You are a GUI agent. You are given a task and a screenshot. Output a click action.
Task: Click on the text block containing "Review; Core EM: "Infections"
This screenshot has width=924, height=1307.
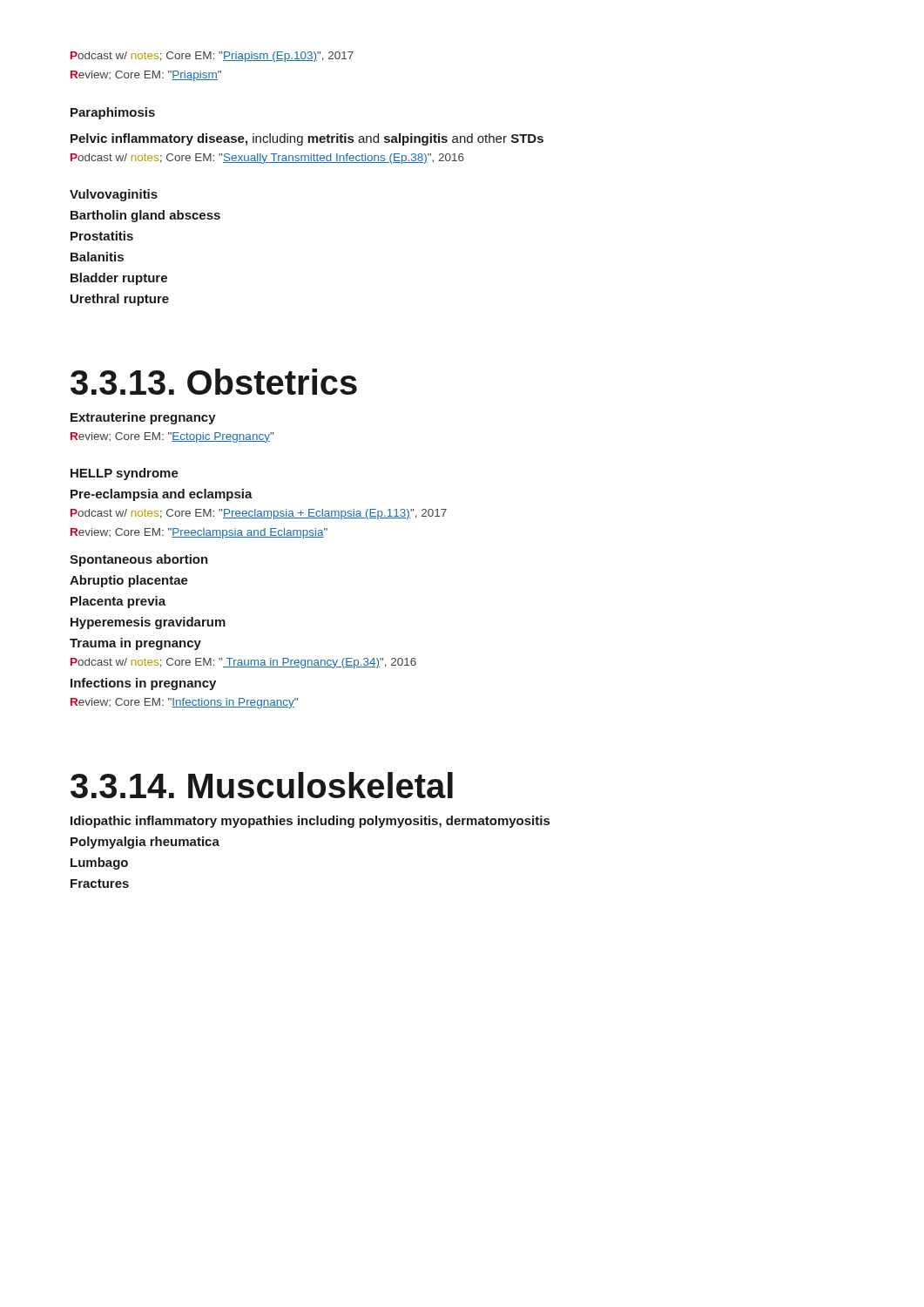pyautogui.click(x=184, y=702)
